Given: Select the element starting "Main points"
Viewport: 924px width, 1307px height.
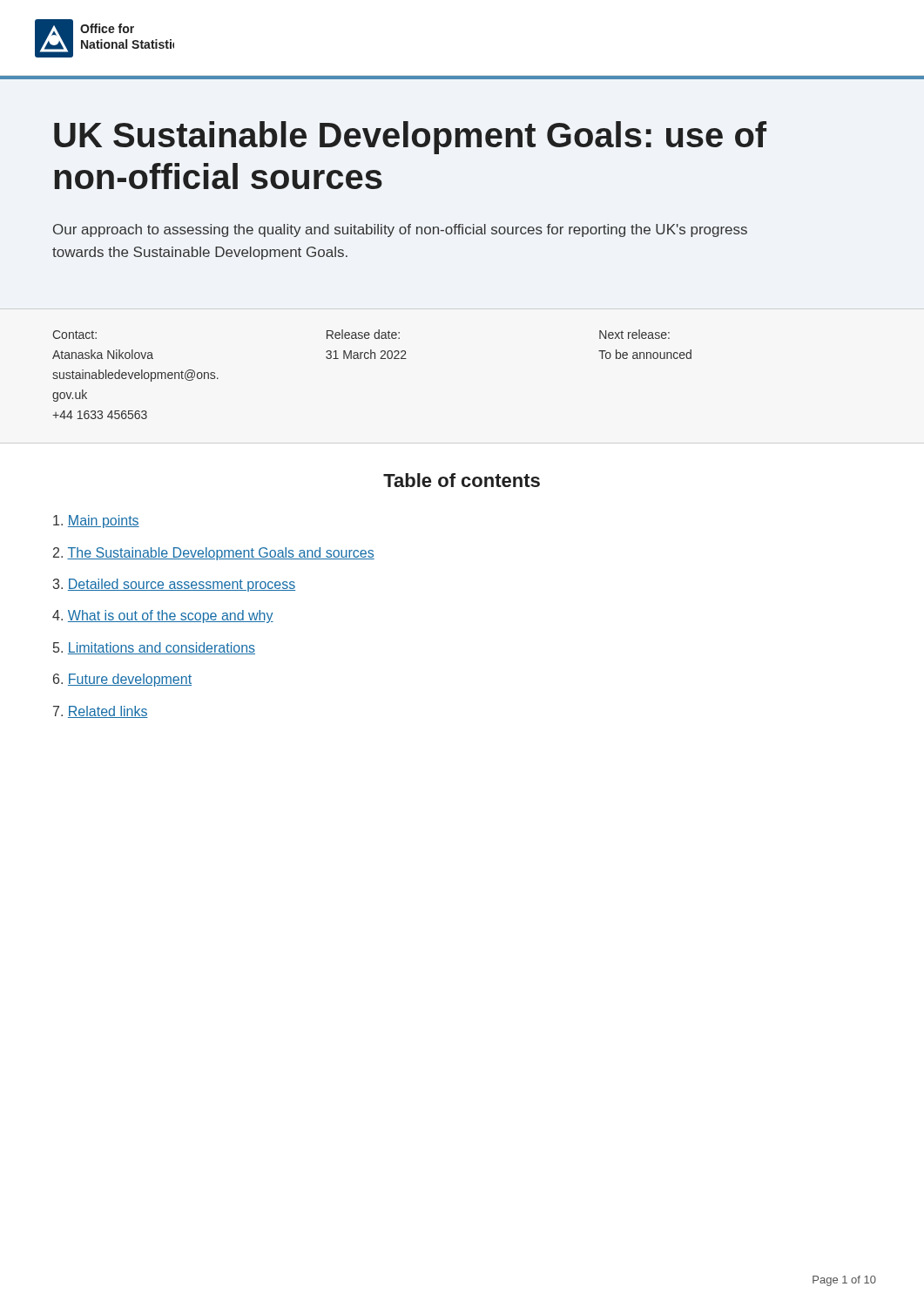Looking at the screenshot, I should coord(96,521).
